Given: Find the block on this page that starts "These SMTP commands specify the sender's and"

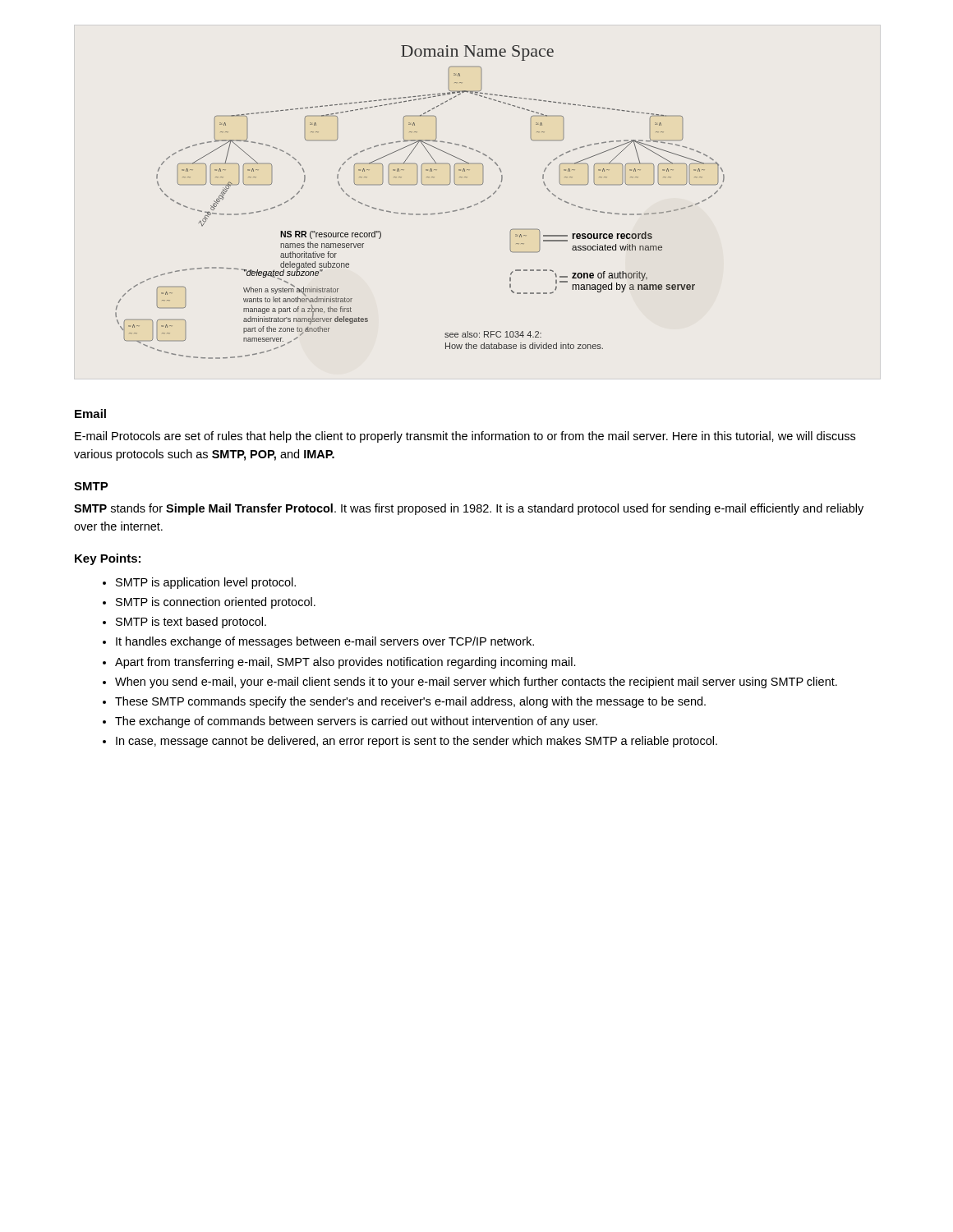Looking at the screenshot, I should pyautogui.click(x=411, y=701).
